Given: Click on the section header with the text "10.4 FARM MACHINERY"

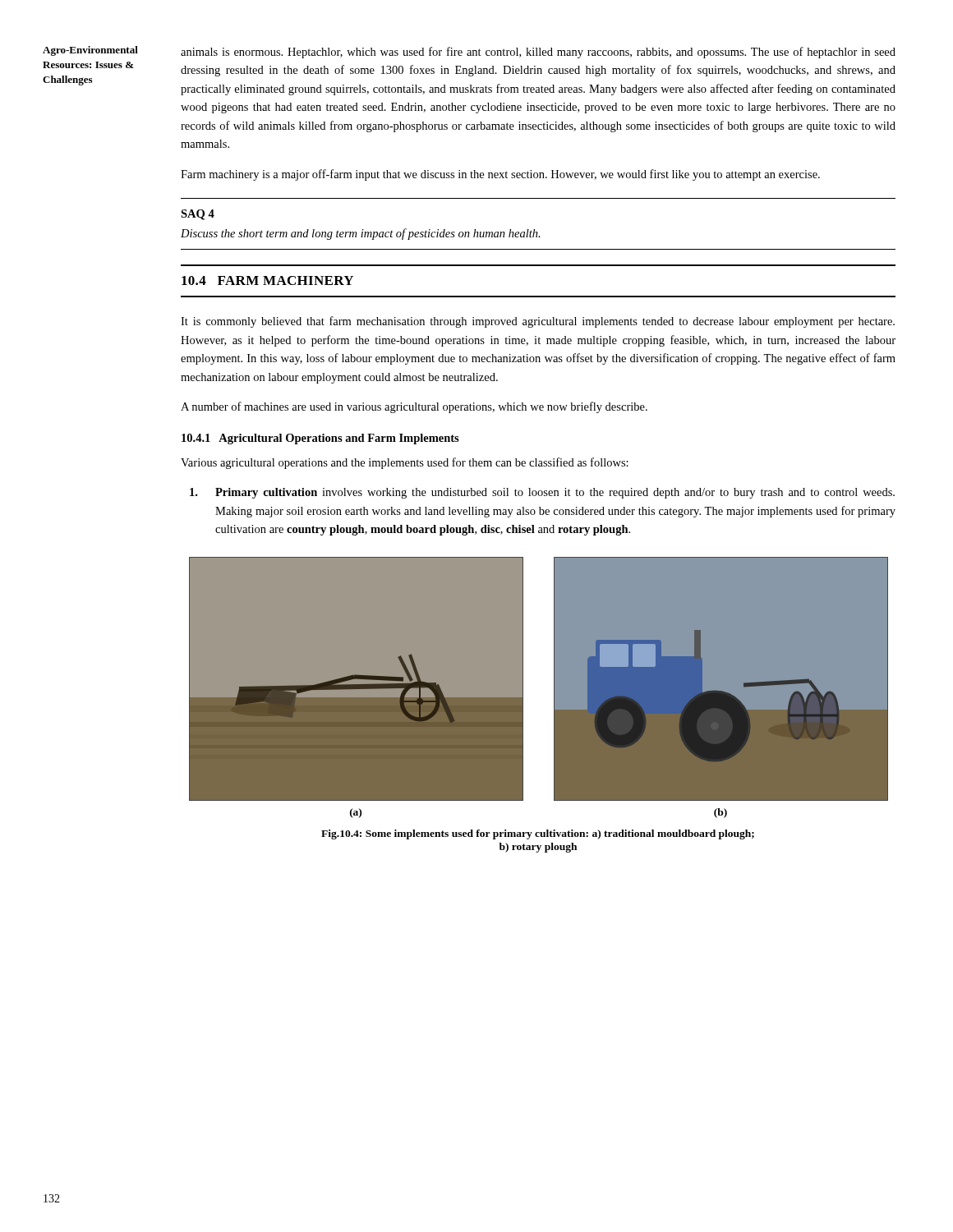Looking at the screenshot, I should pyautogui.click(x=267, y=281).
